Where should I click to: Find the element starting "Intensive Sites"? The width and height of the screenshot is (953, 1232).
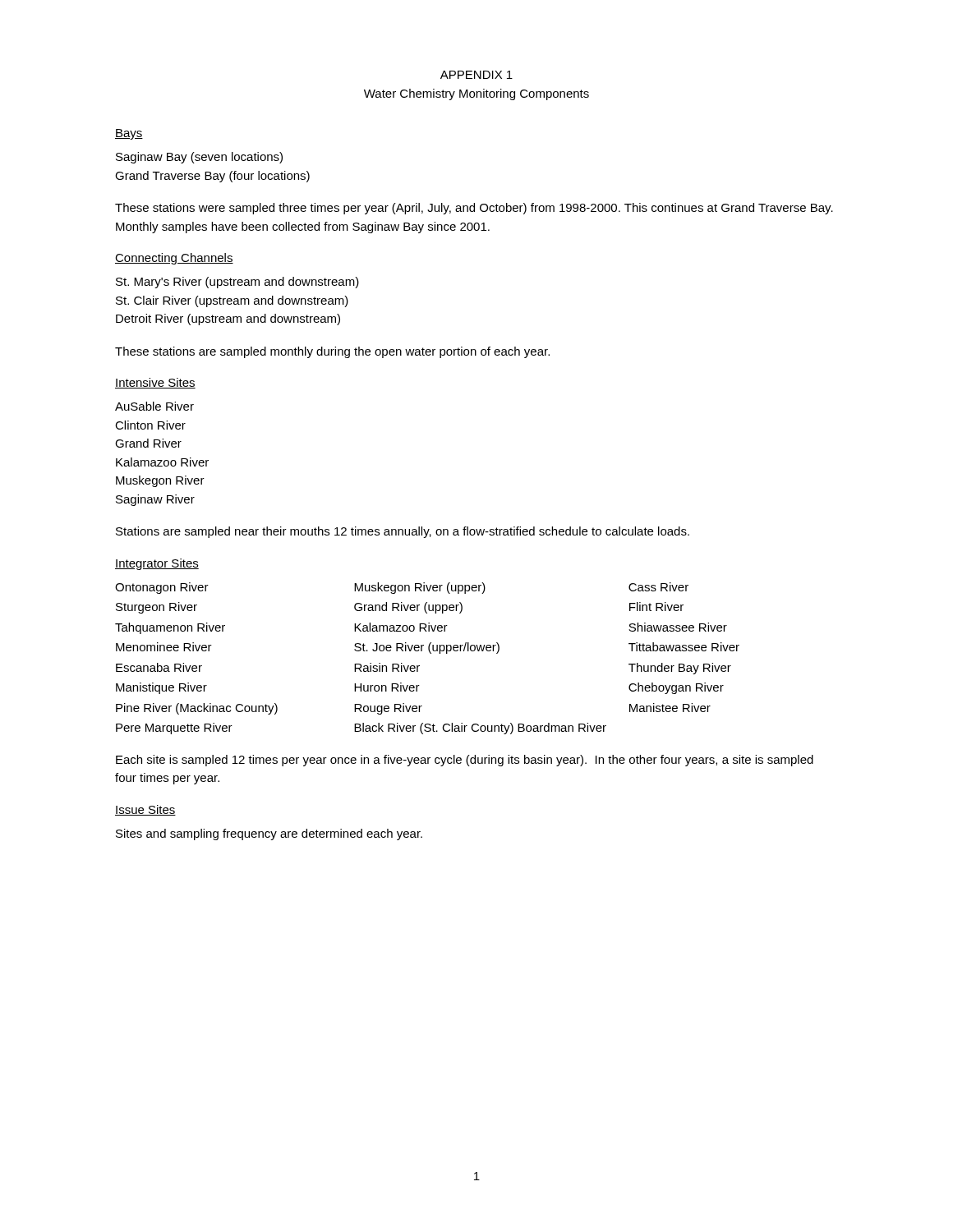(155, 382)
